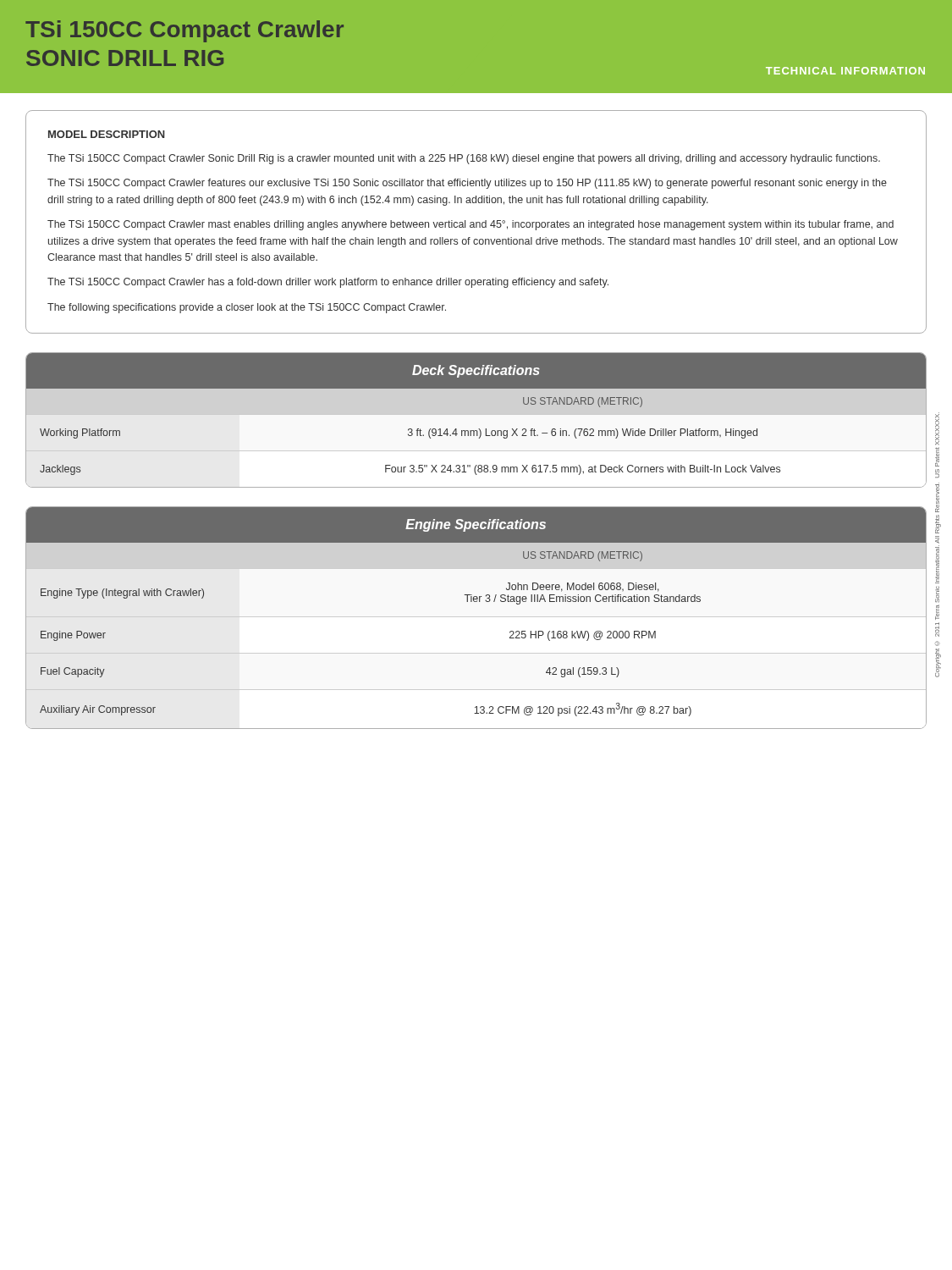Find the passage starting "The following specifications provide a closer look at"
952x1270 pixels.
click(247, 307)
